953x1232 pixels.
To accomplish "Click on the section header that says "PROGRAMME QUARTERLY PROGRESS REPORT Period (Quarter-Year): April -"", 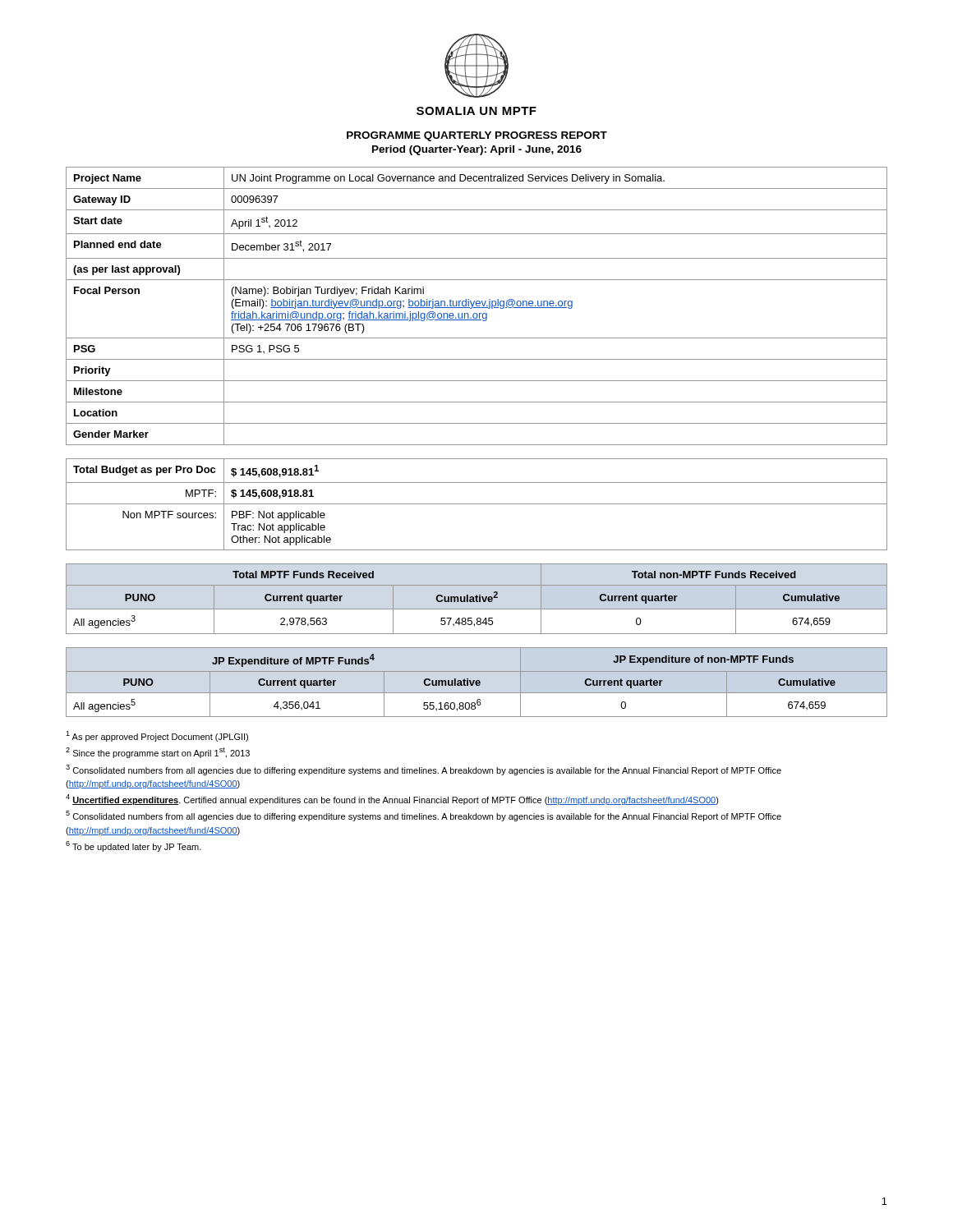I will tap(476, 142).
